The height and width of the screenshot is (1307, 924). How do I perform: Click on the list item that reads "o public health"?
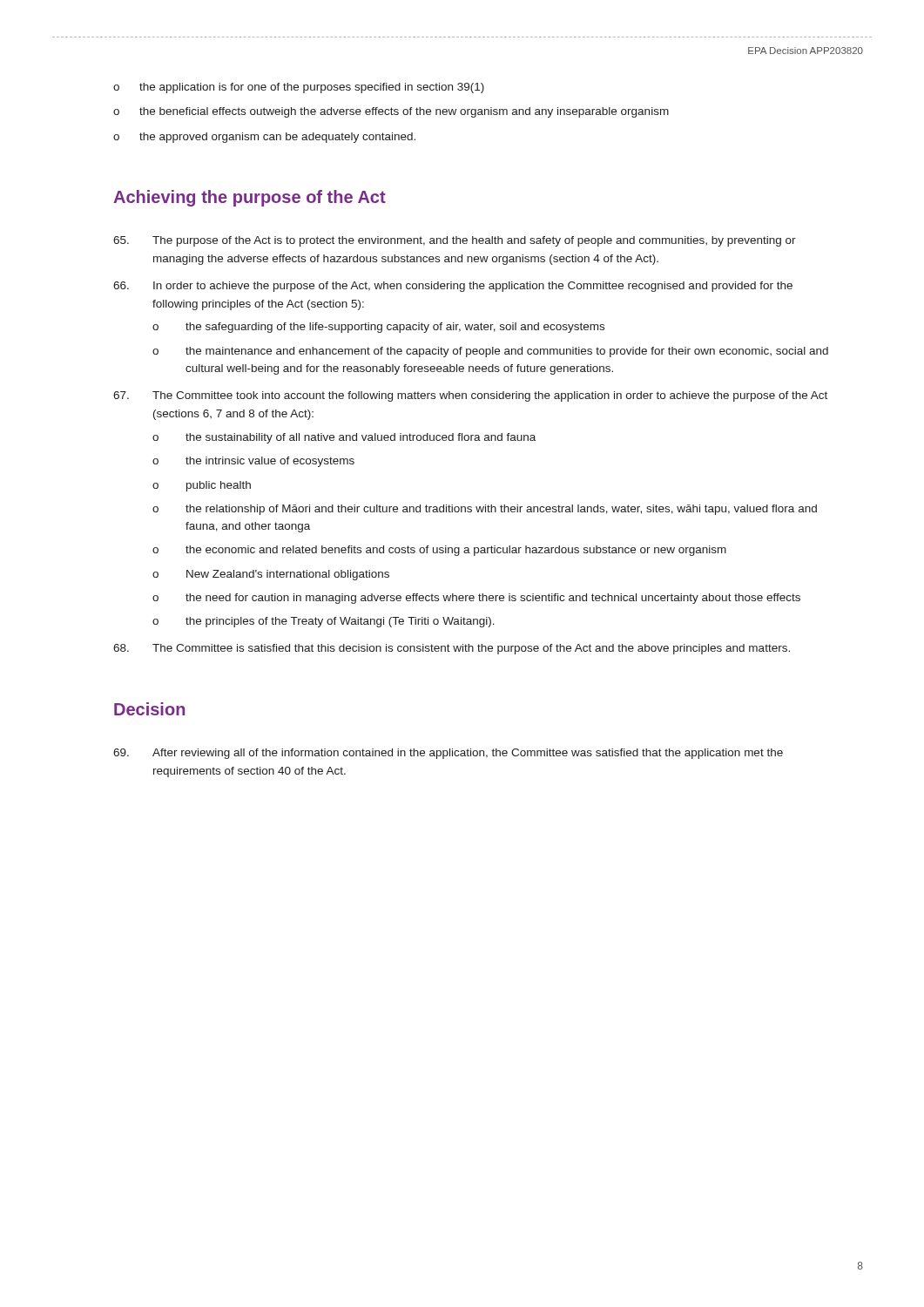tap(202, 486)
